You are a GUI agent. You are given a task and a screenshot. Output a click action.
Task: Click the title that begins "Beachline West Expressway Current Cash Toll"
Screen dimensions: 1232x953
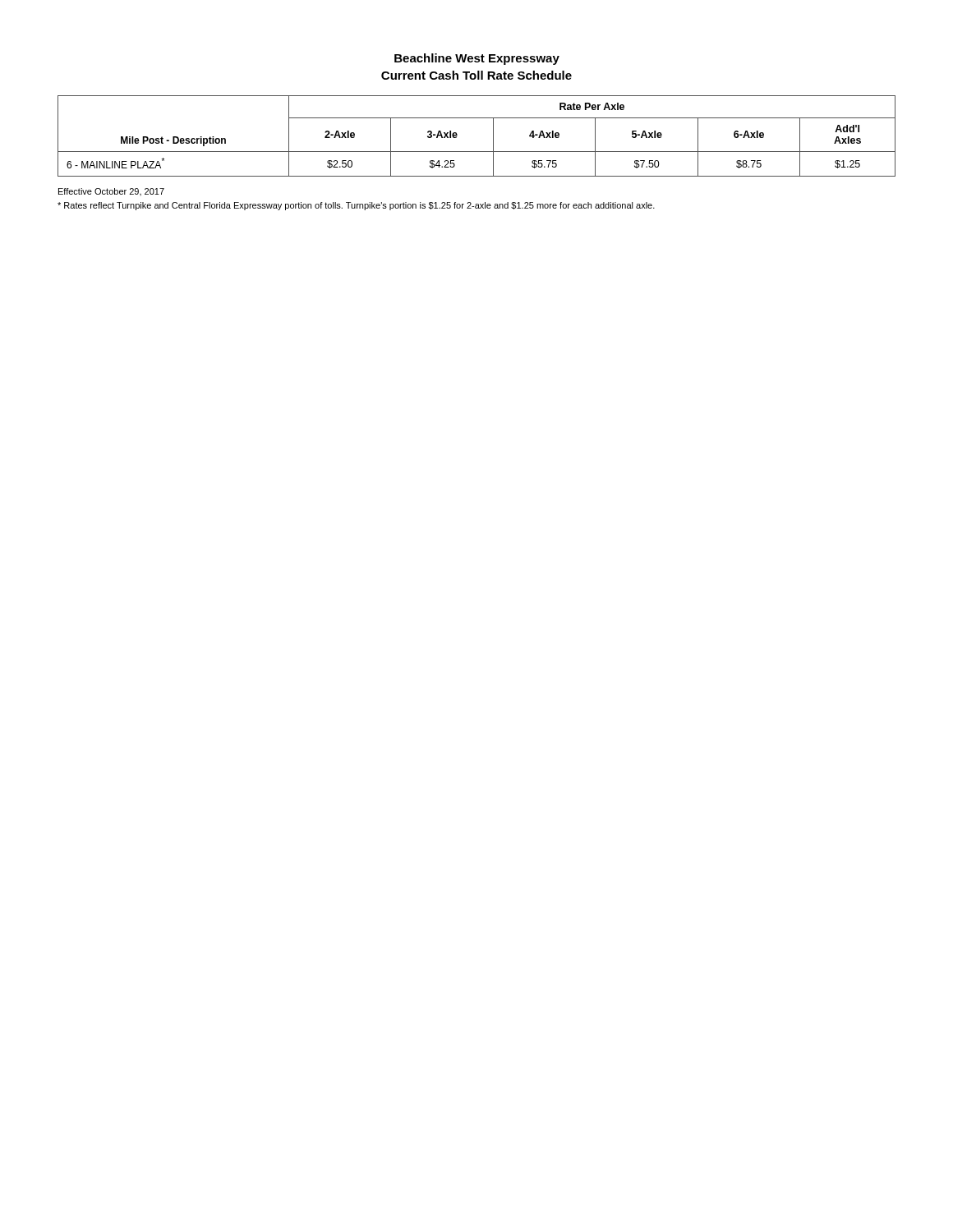click(476, 67)
